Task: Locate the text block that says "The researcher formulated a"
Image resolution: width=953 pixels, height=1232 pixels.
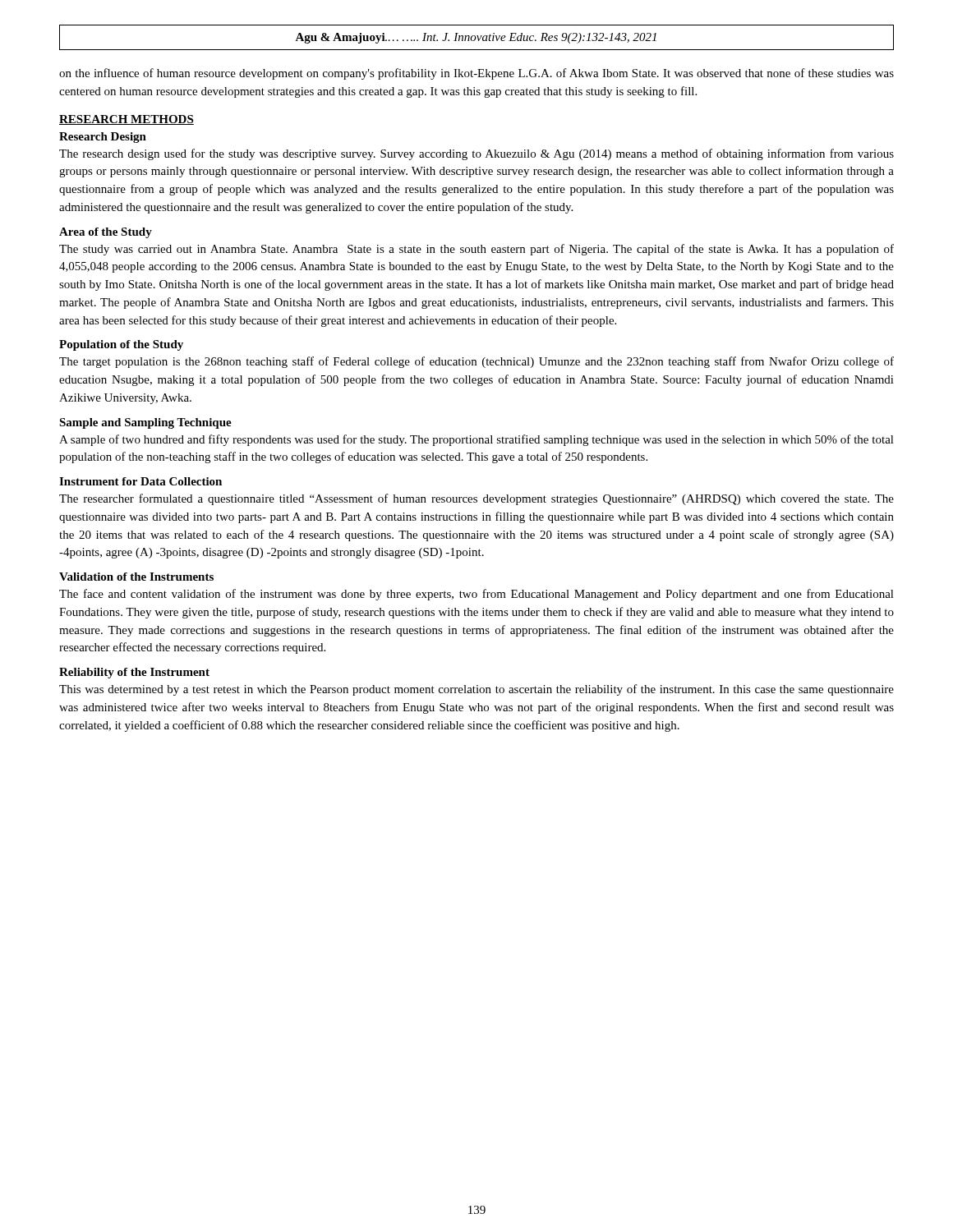Action: click(x=476, y=526)
